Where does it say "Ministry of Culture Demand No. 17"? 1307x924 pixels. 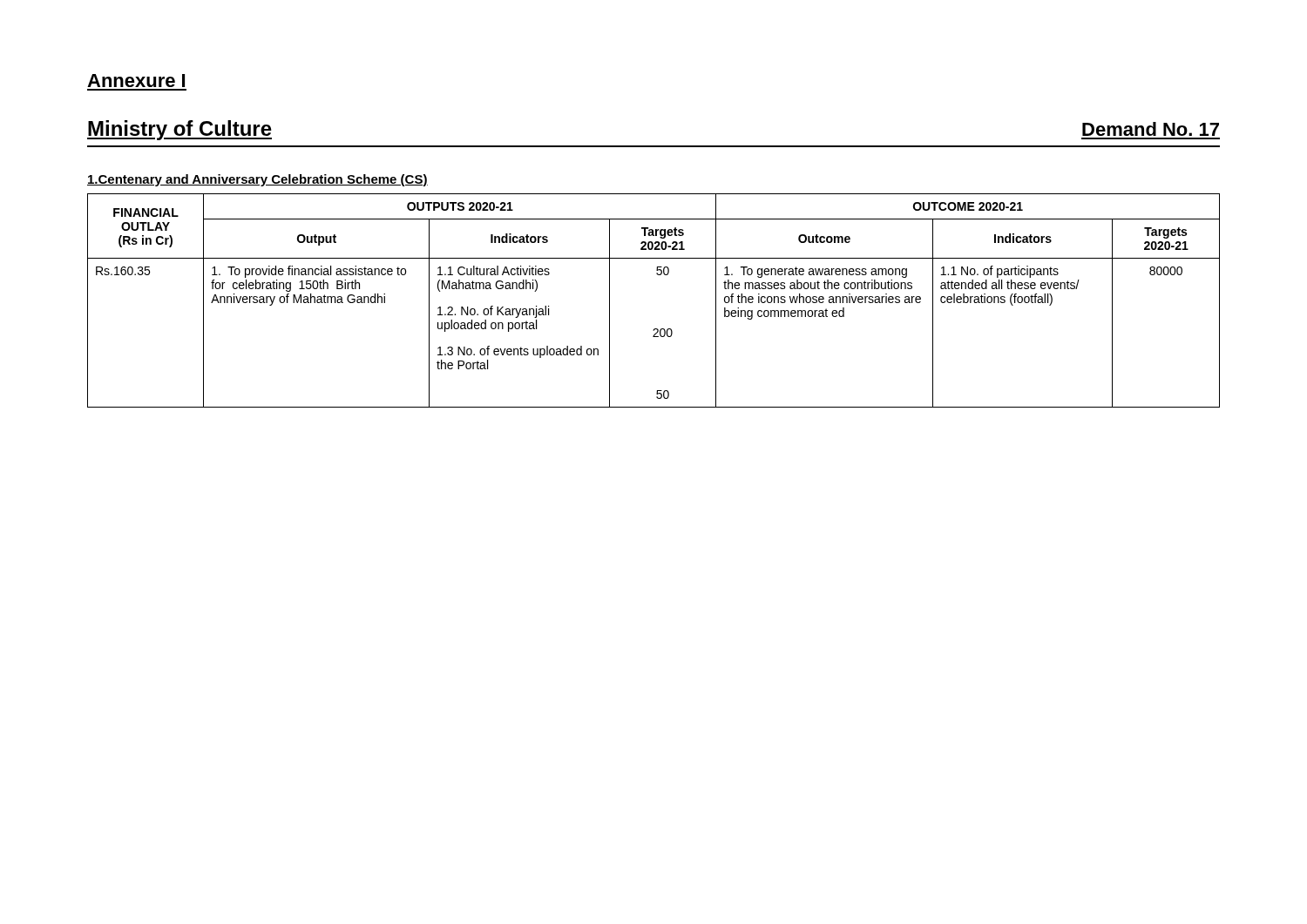[177, 129]
